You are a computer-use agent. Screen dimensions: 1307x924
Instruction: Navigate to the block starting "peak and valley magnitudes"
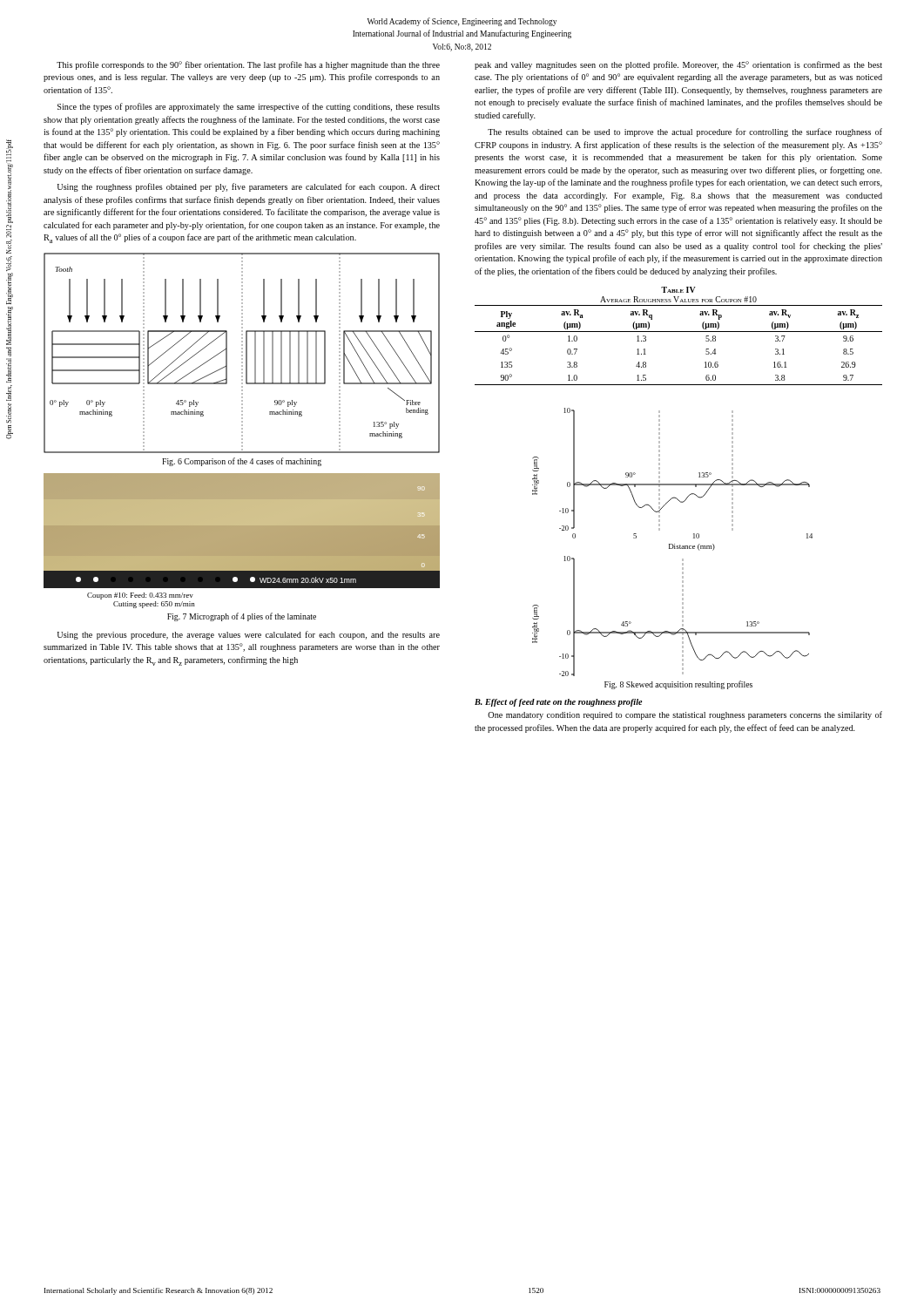678,169
